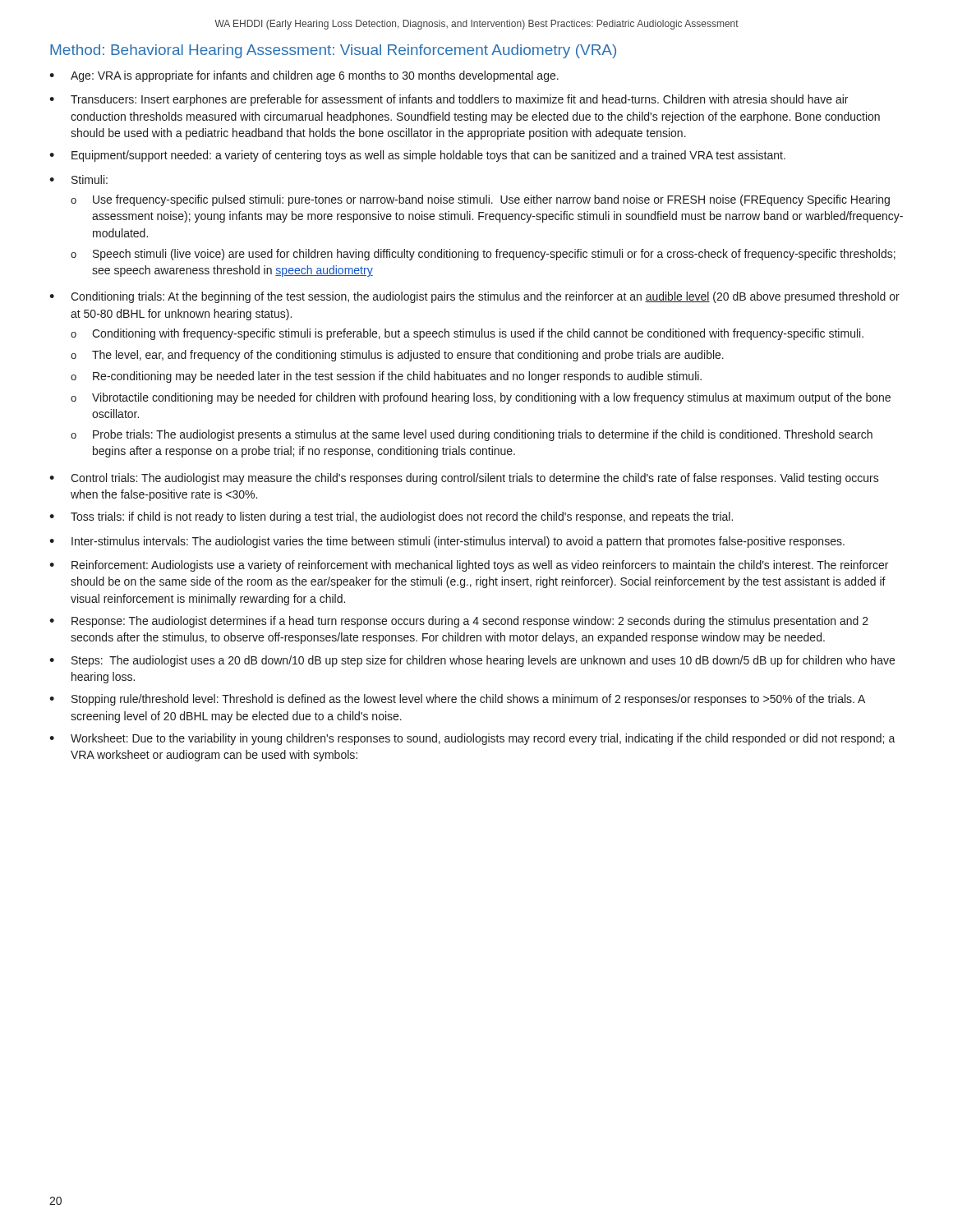Click the passage that begins "• Toss trials: if child"

point(476,518)
